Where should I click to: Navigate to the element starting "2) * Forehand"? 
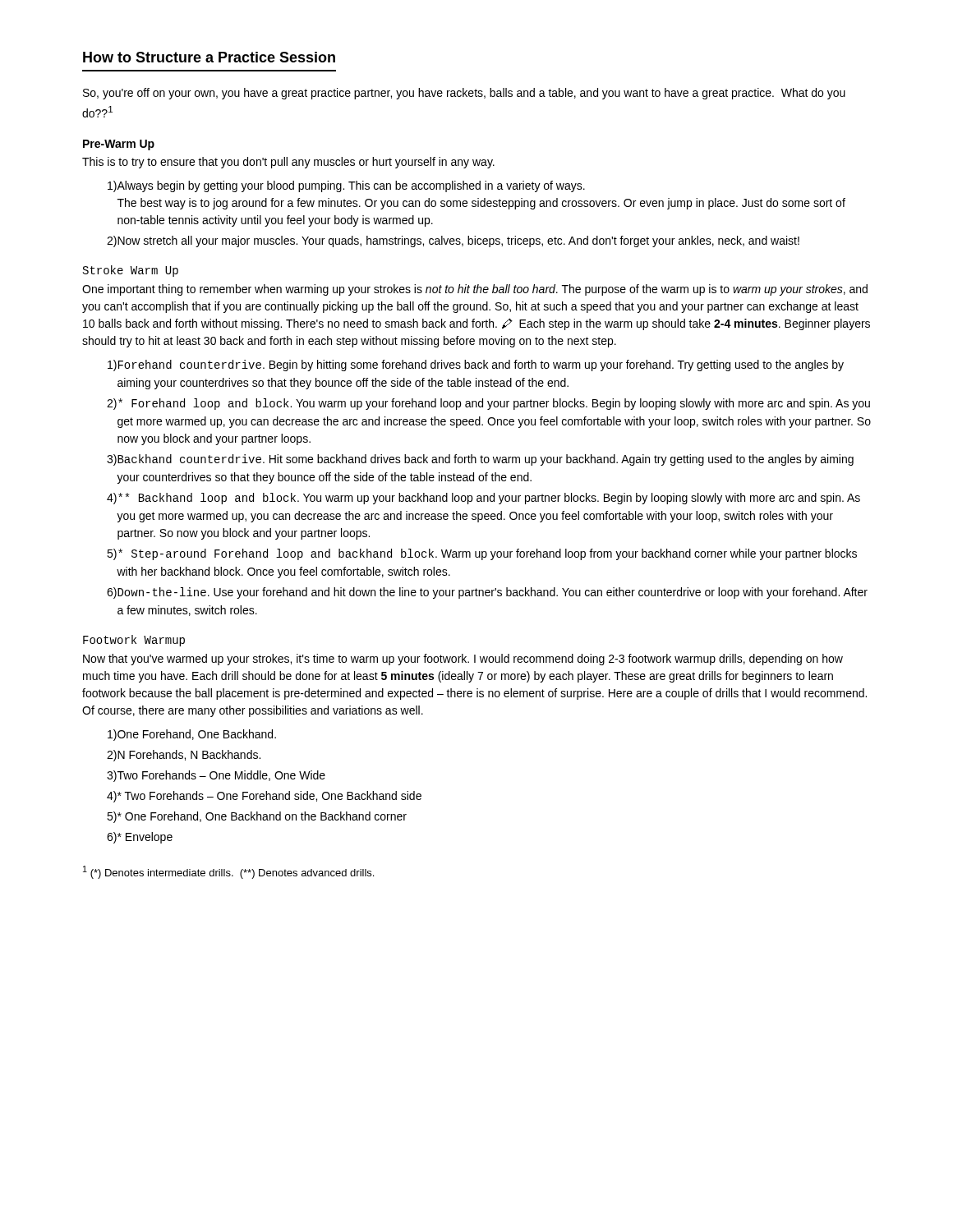coord(476,421)
